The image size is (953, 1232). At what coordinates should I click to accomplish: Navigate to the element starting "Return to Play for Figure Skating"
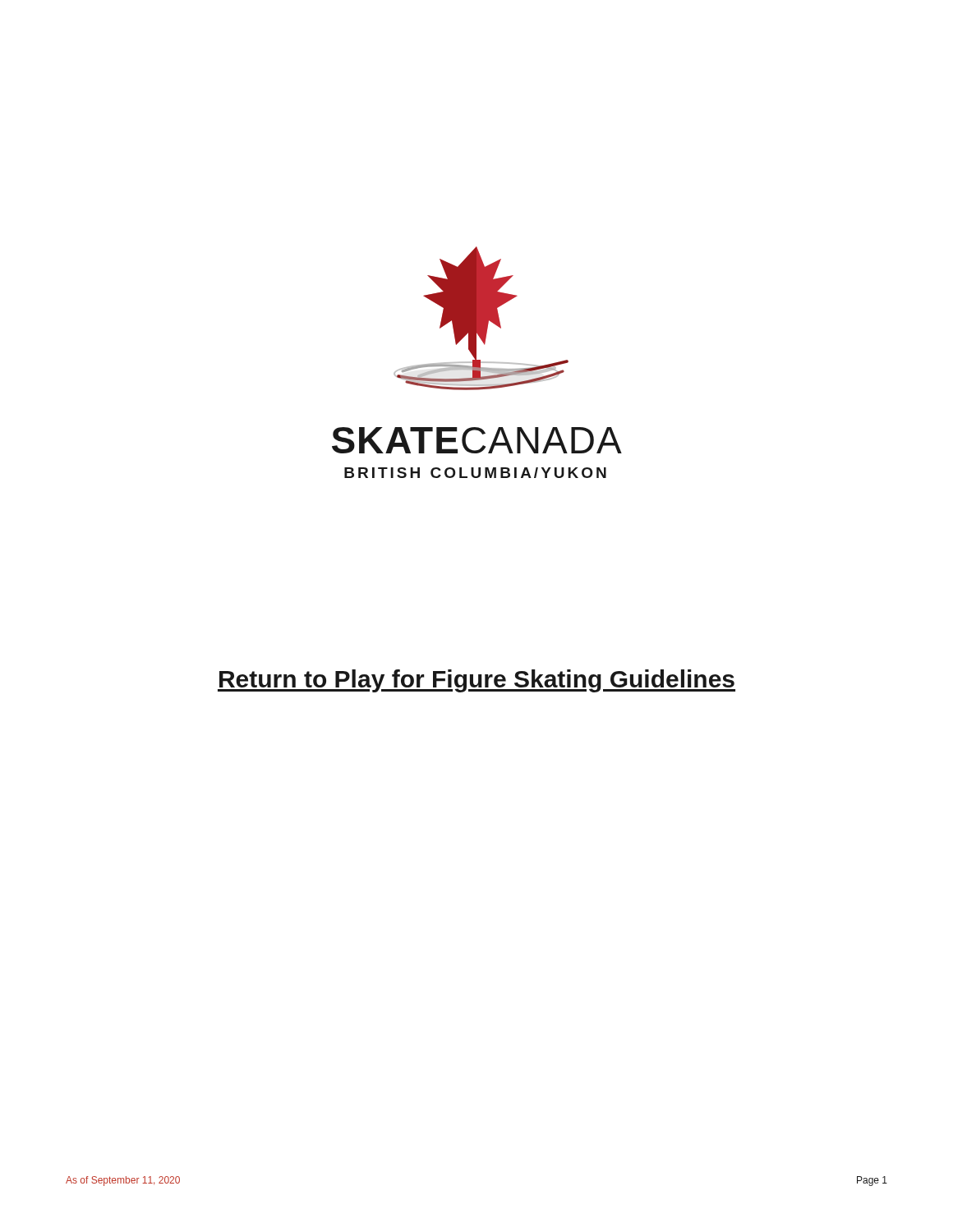pos(476,679)
